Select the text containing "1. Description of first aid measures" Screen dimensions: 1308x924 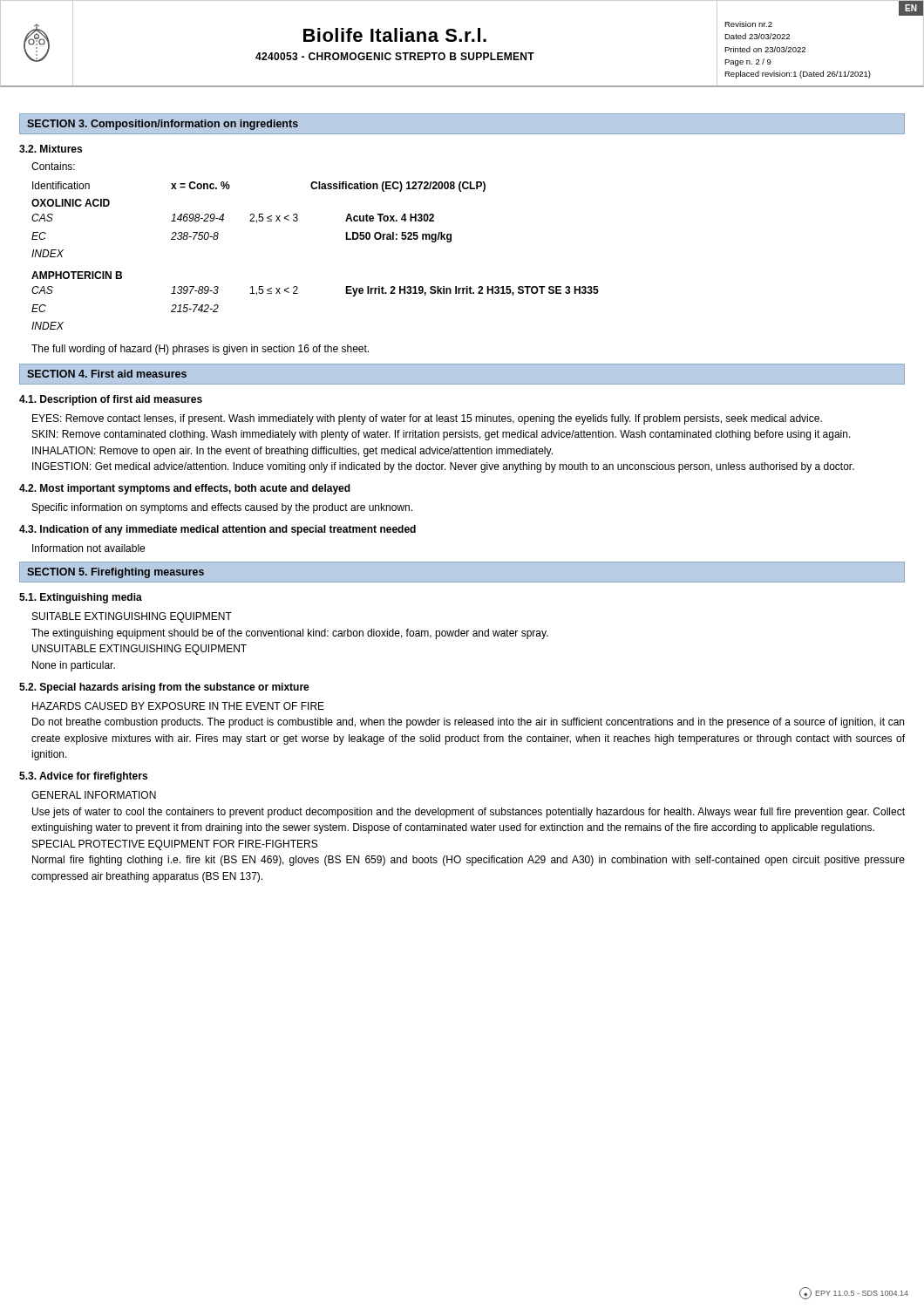click(x=111, y=399)
